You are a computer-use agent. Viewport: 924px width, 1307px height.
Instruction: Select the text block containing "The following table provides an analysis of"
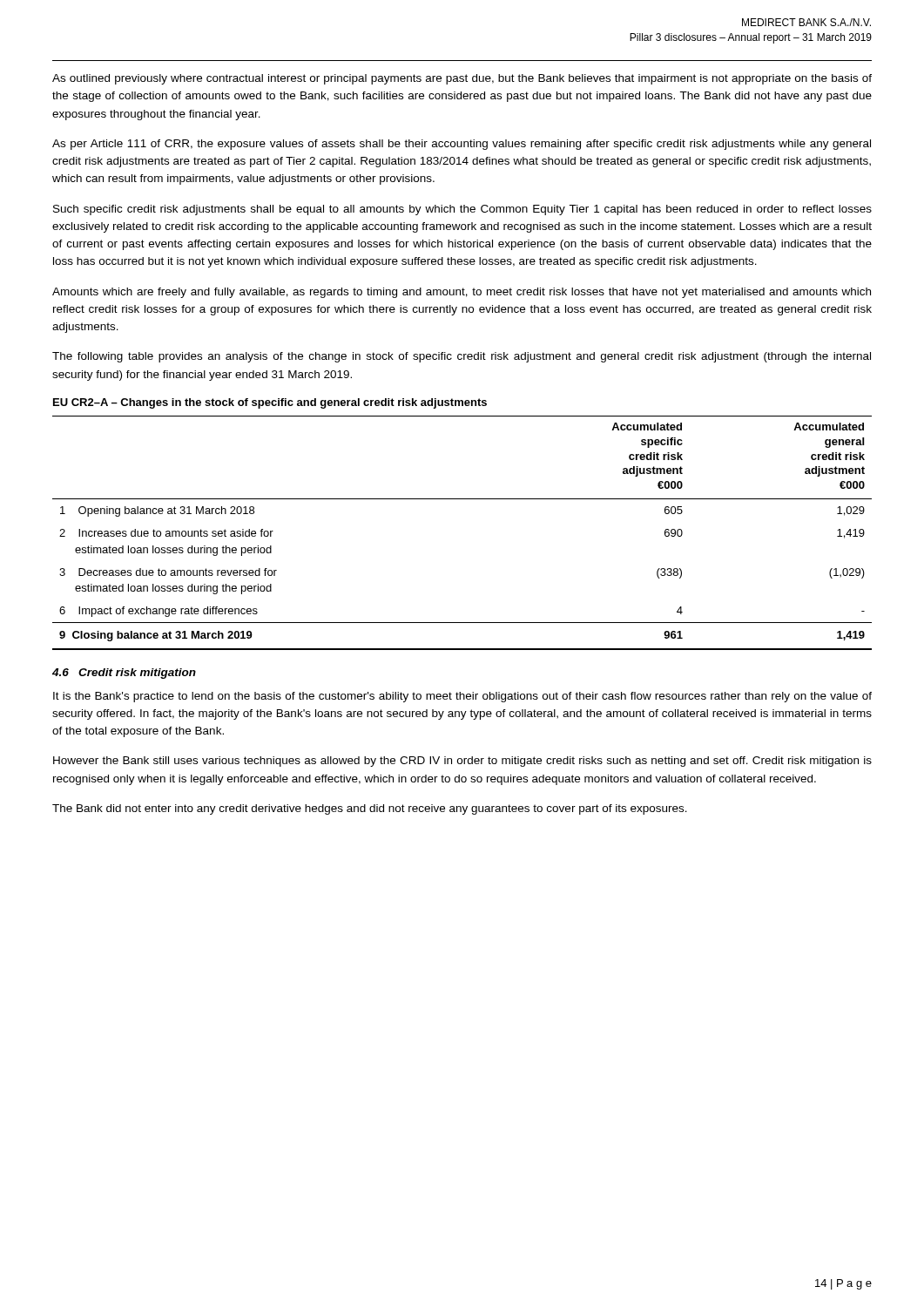[462, 365]
